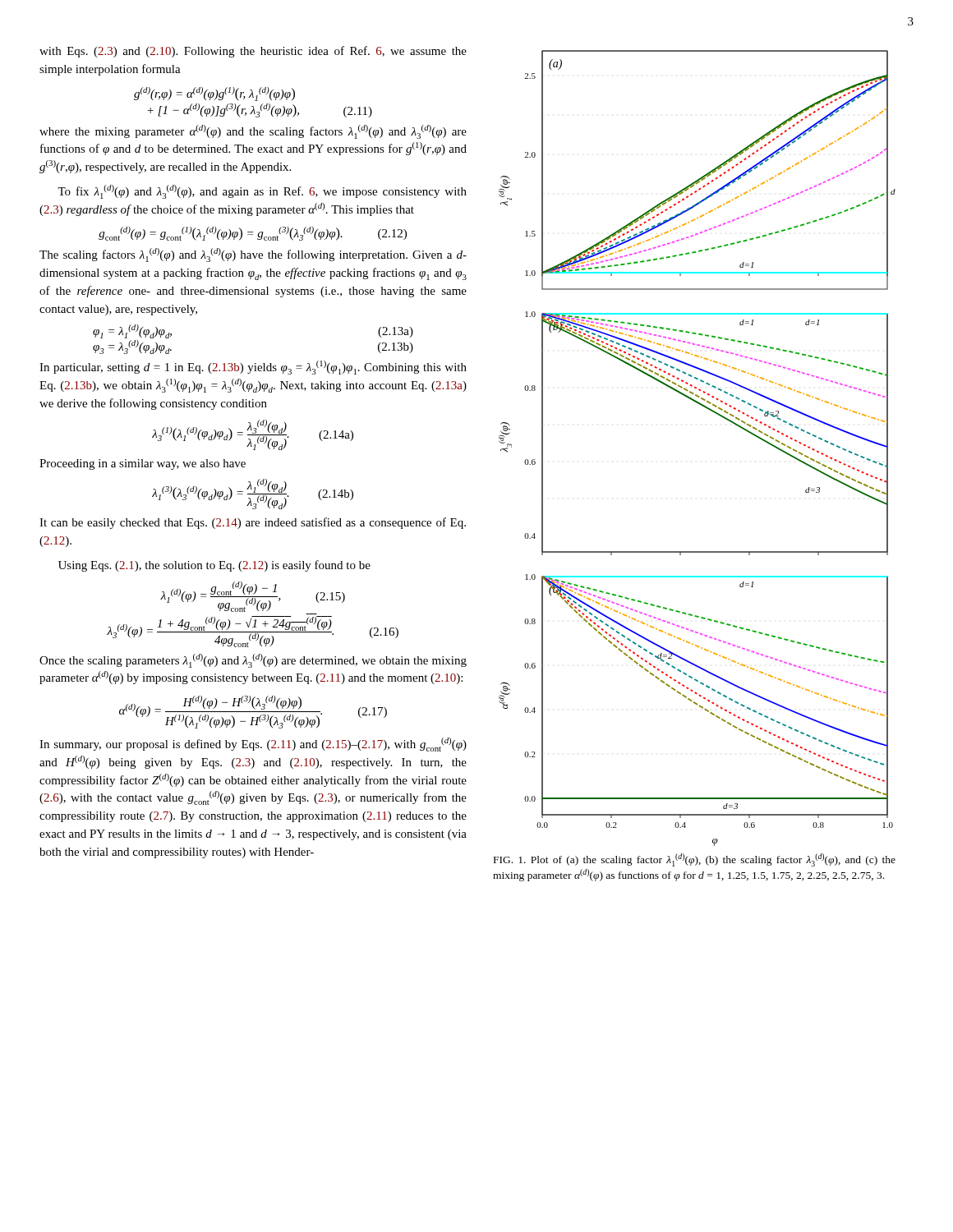Screen dimensions: 1232x953
Task: Select the block starting "λ1(d)(φ) = gcont(d)(φ) − 1"
Action: tap(253, 596)
